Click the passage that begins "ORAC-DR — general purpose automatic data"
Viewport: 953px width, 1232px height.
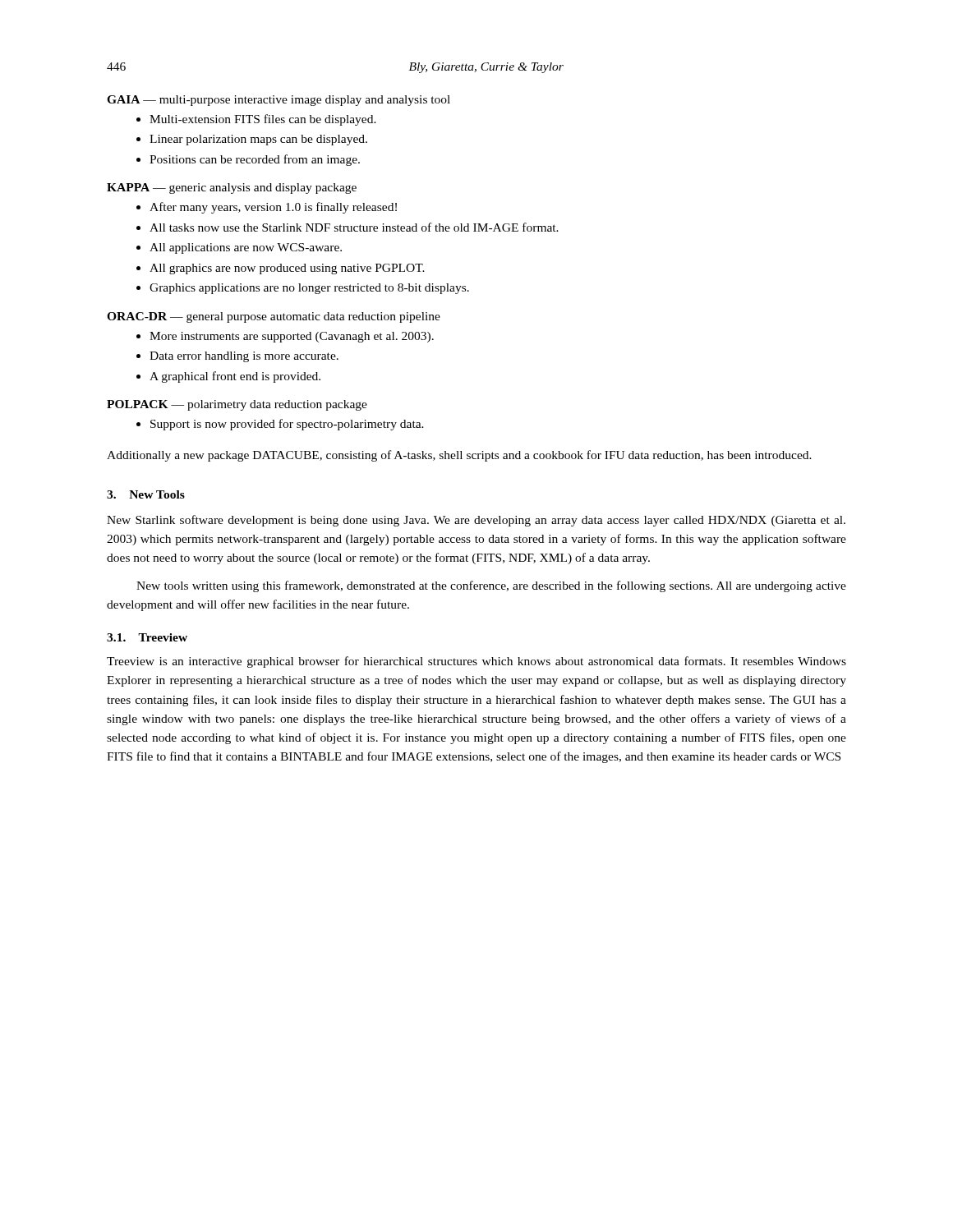(274, 317)
